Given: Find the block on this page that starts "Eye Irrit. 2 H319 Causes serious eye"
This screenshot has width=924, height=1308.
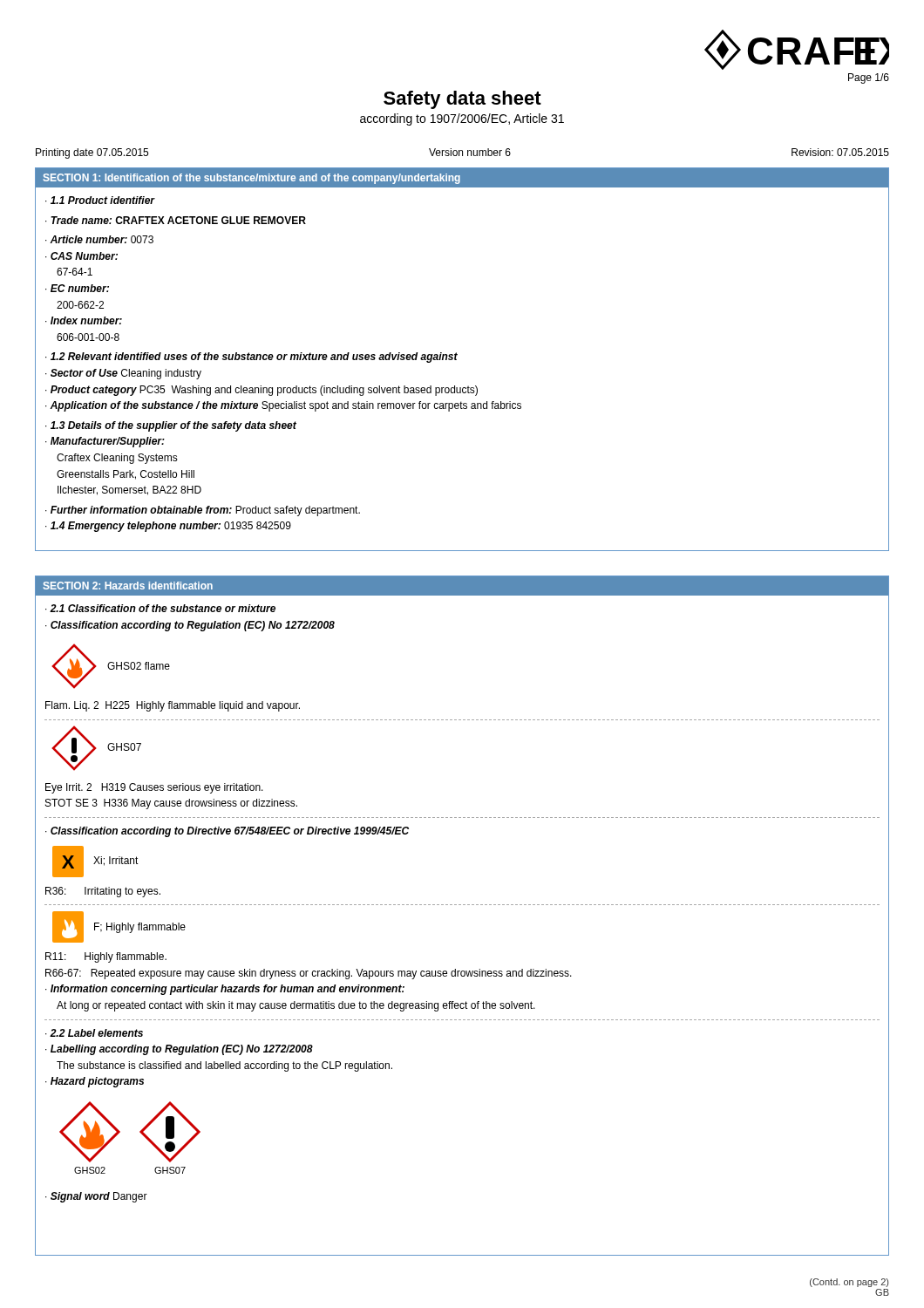Looking at the screenshot, I should 154,787.
